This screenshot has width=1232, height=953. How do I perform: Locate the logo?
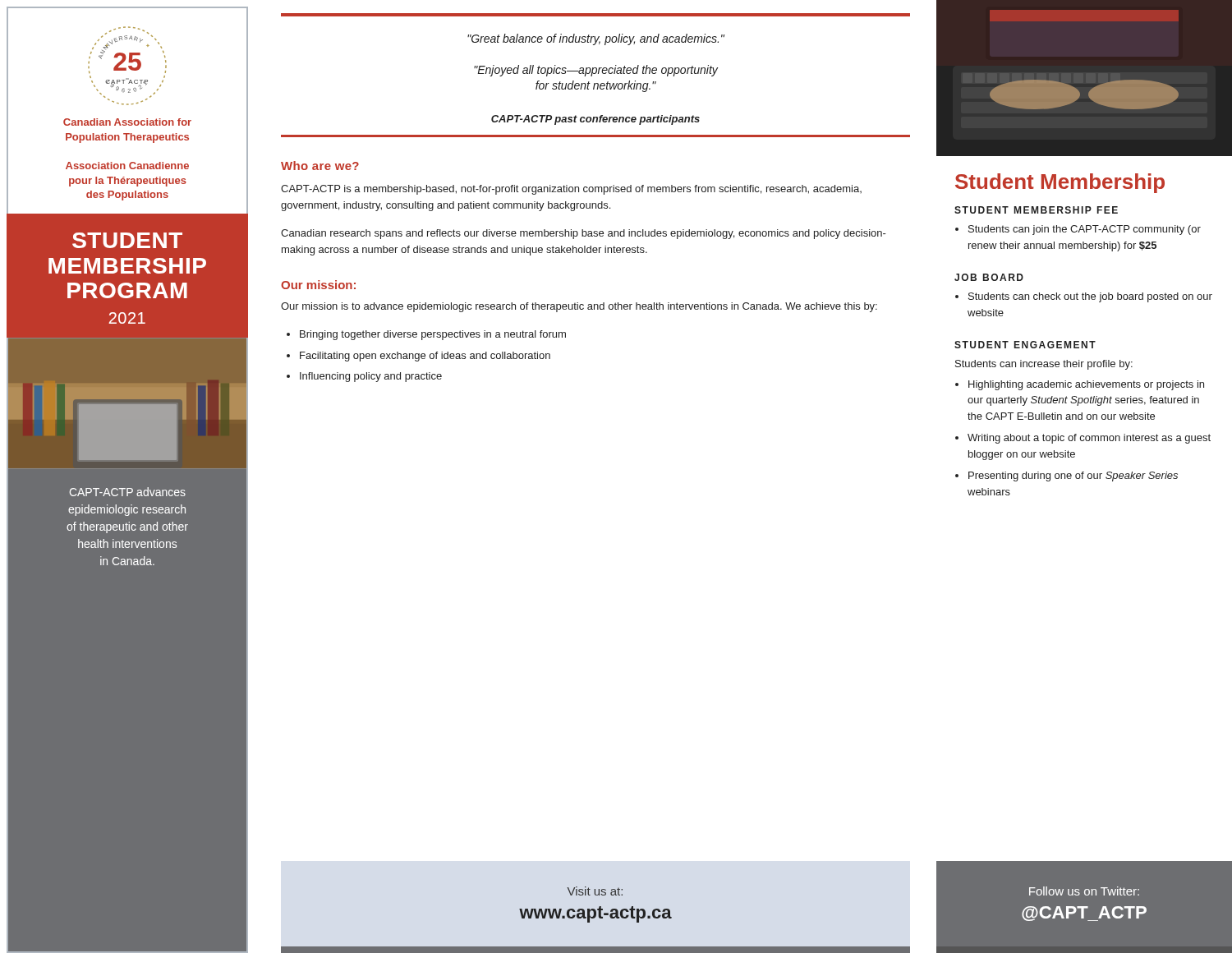pos(127,66)
